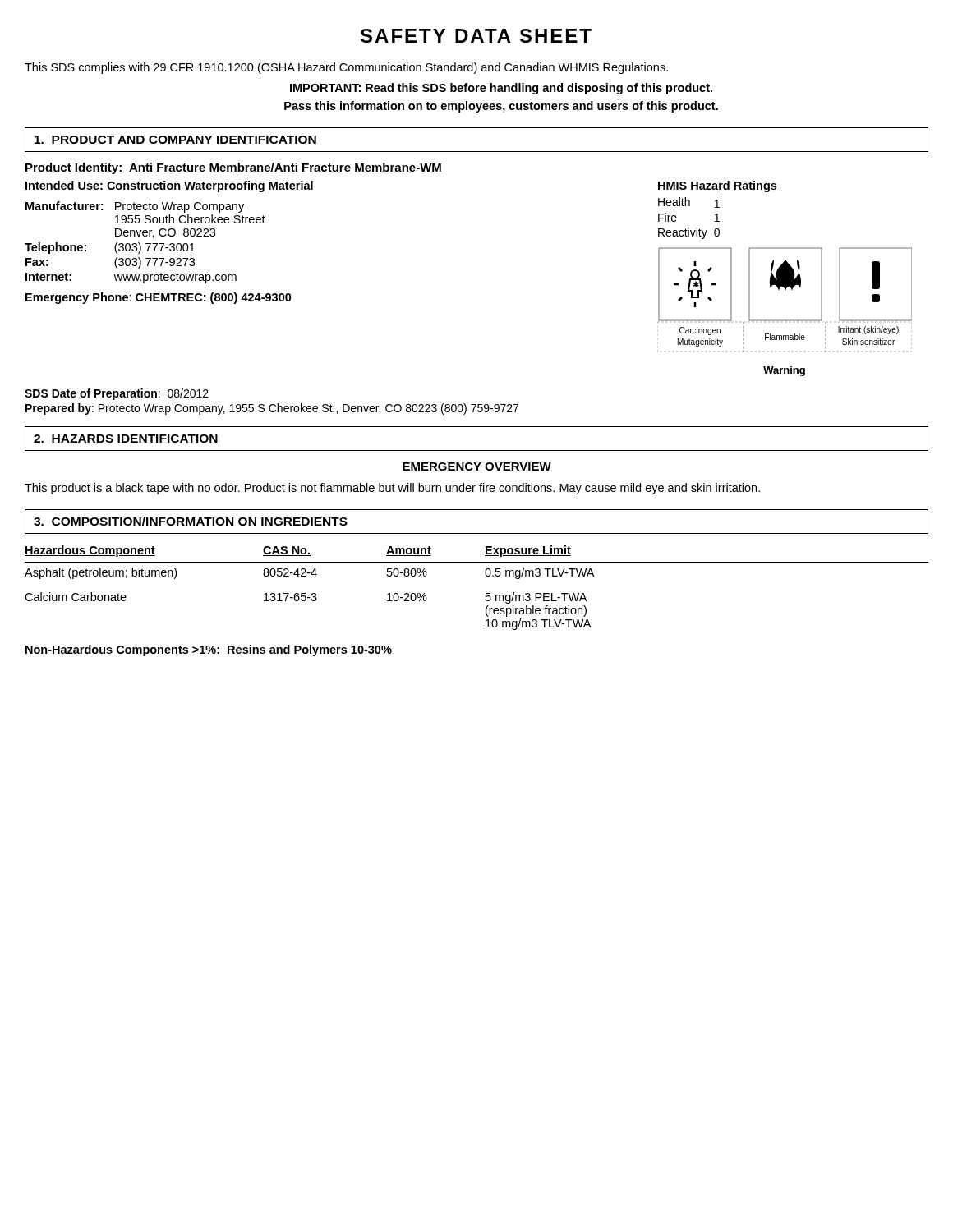Locate the text block with the text "Manufacturer: Protecto Wrap Company 1955 South Cherokee"
953x1232 pixels.
(147, 219)
